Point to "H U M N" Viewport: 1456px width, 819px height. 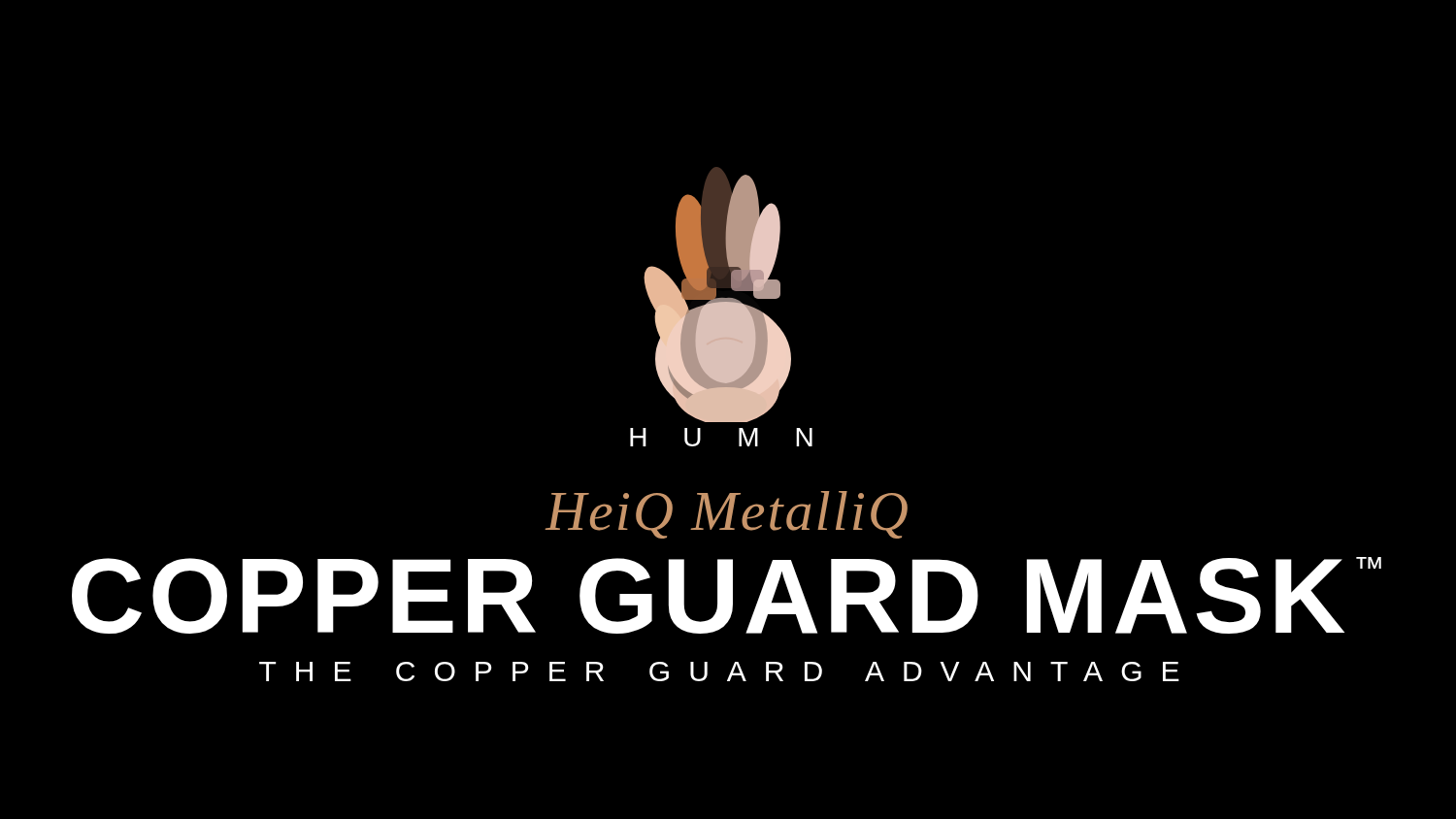(x=728, y=437)
